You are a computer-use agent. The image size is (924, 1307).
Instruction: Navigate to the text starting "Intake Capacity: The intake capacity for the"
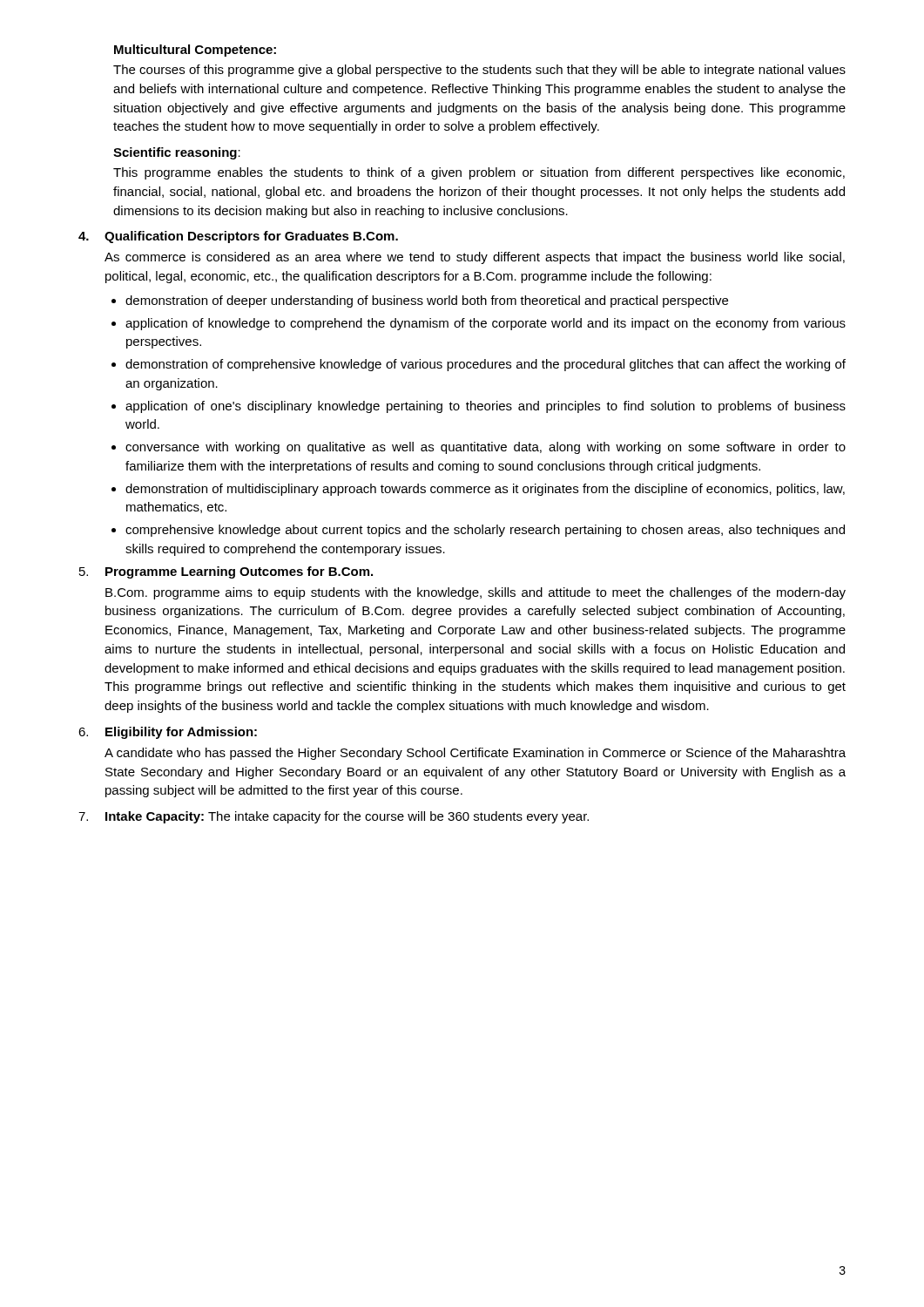pyautogui.click(x=347, y=816)
